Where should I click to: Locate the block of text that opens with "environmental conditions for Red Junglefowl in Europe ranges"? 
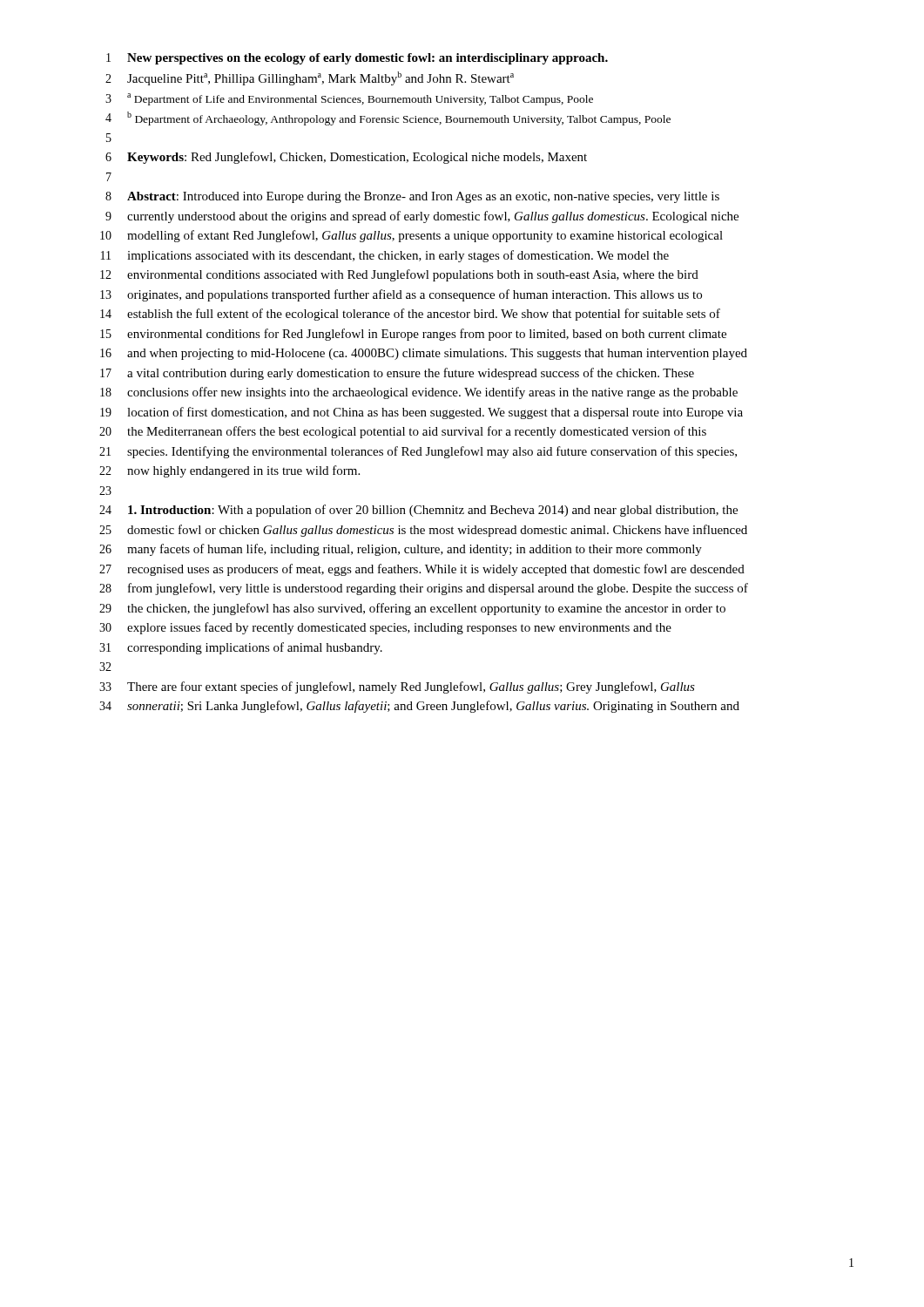[427, 333]
